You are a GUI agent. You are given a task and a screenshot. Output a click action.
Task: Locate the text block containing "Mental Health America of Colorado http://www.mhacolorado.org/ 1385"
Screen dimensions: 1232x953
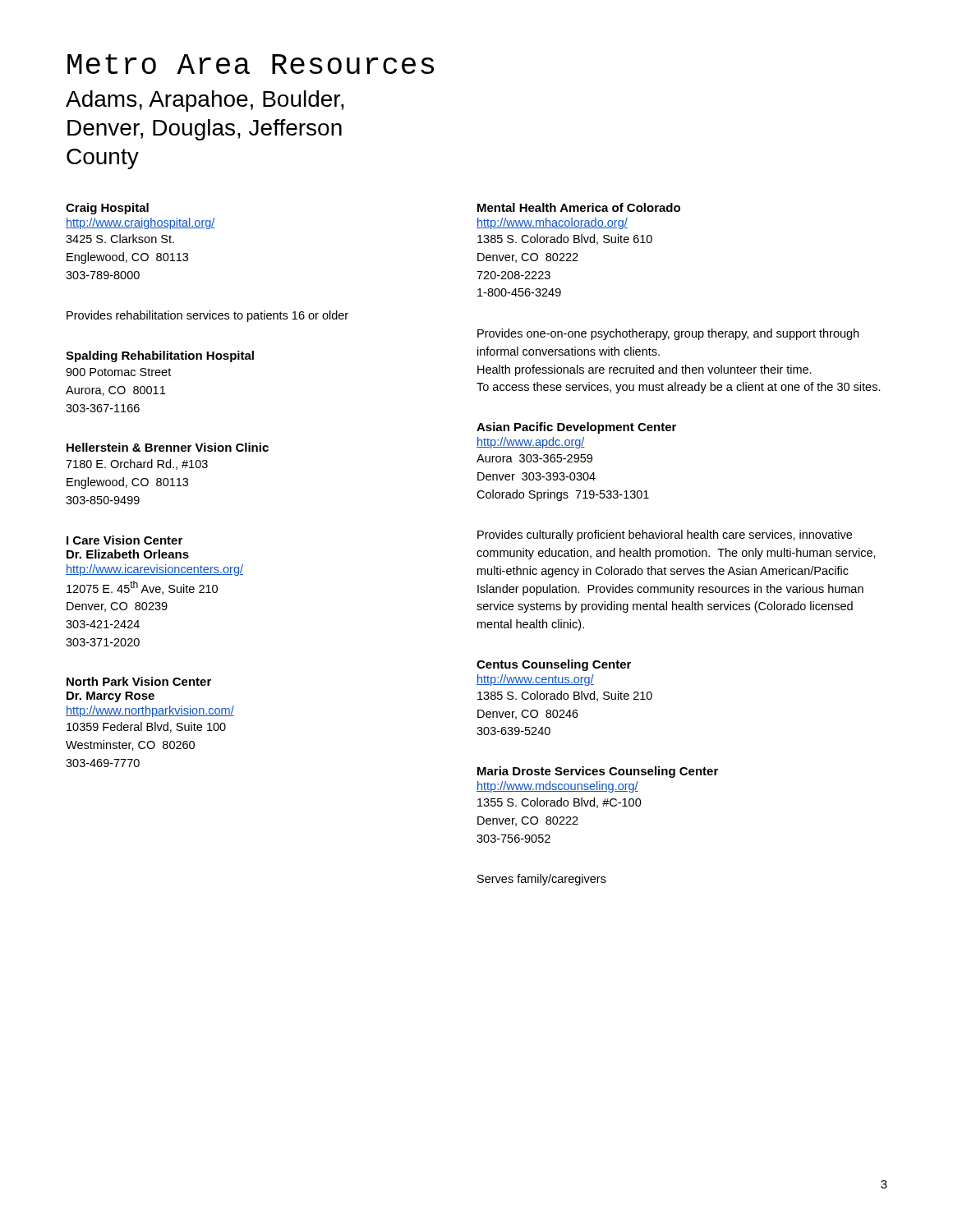tap(579, 207)
